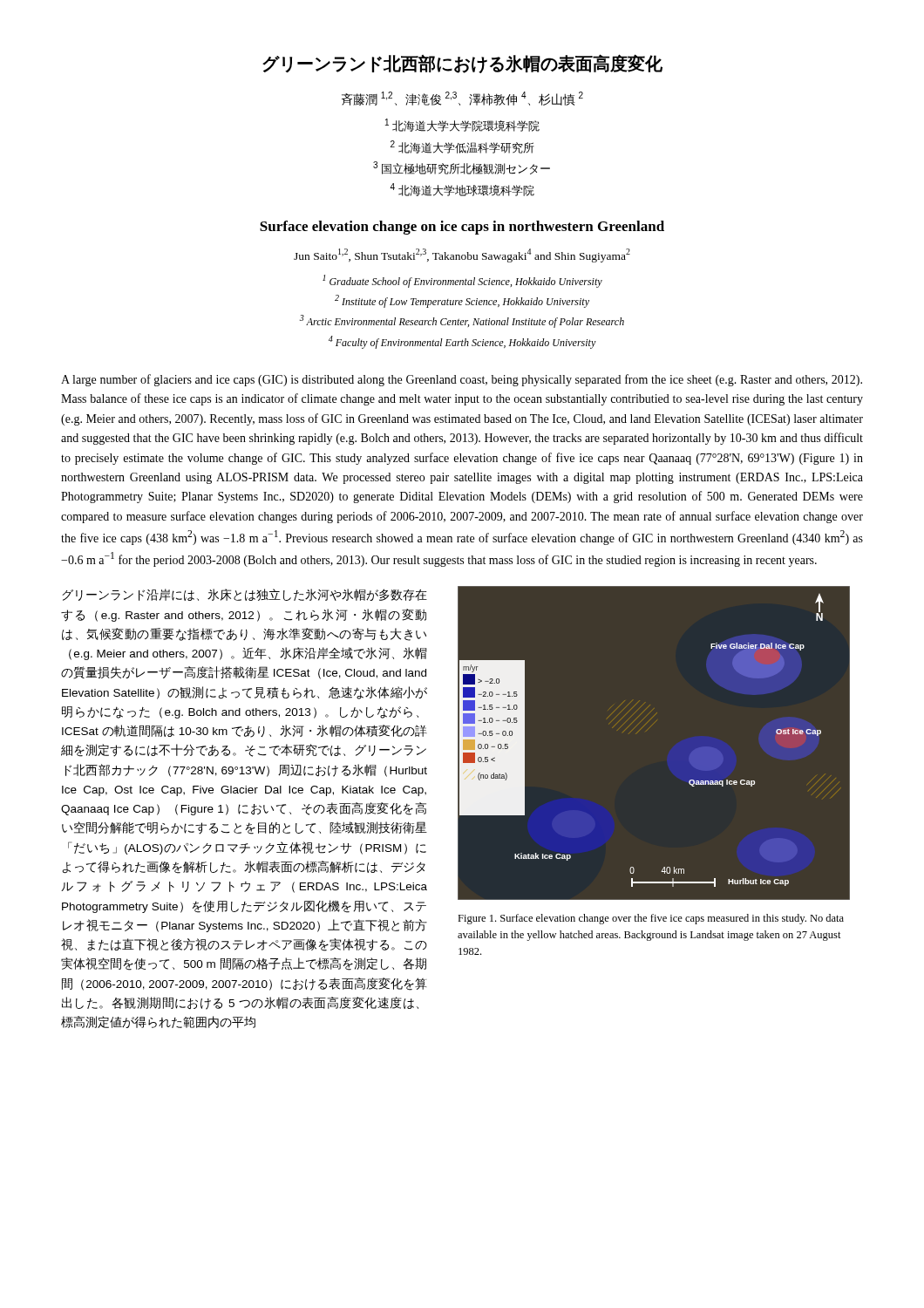The height and width of the screenshot is (1308, 924).
Task: Where is the passage that starts "1 北海道大学大学院環境科学院 2 北海道大学低温科学研究所 3 国立極地研究所北極観測センター 4"?
Action: pyautogui.click(x=462, y=157)
